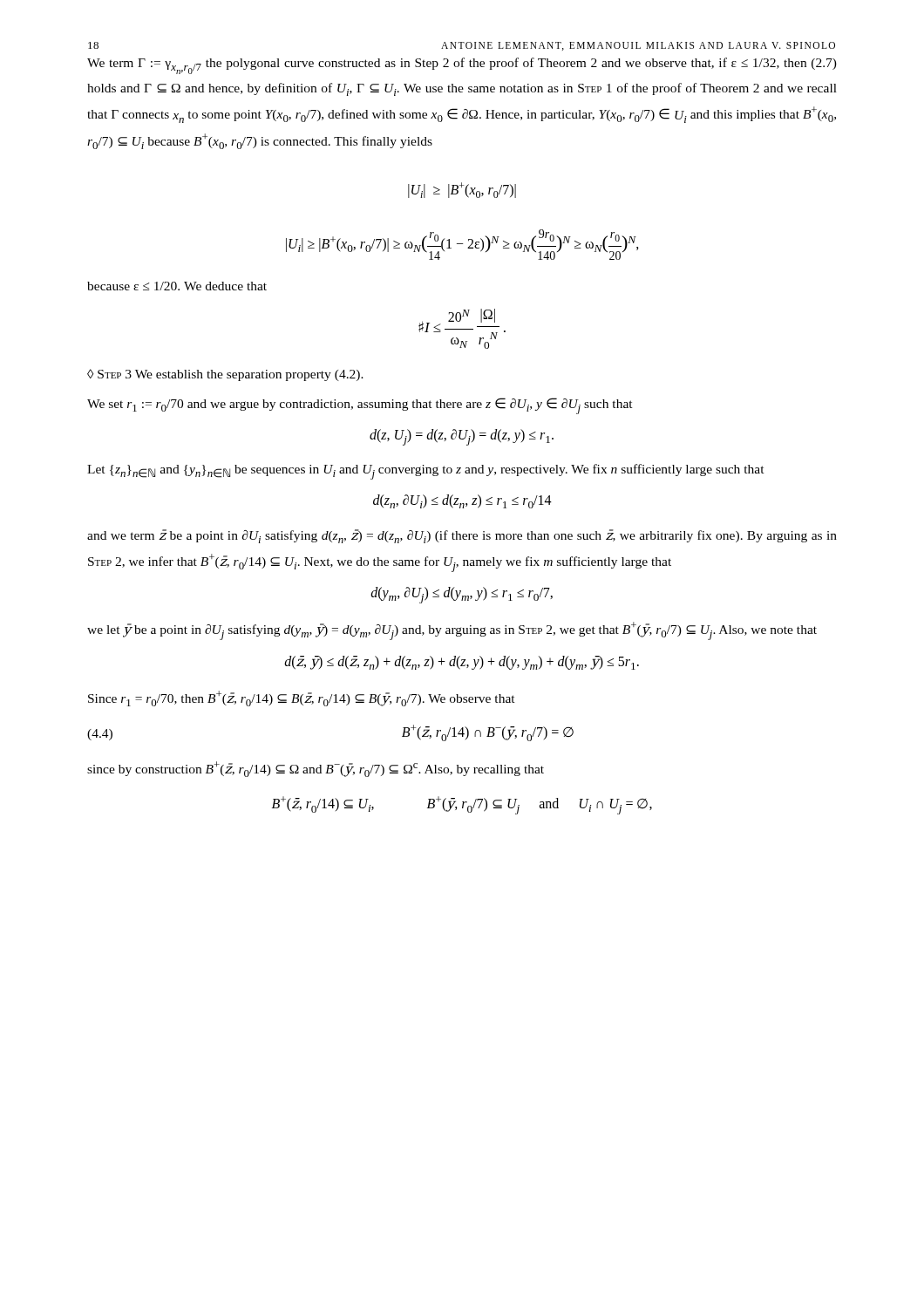Click the passage that begins "Let {zn}n∈ℕ and {yn}n∈ℕ"
This screenshot has width=924, height=1308.
(462, 471)
